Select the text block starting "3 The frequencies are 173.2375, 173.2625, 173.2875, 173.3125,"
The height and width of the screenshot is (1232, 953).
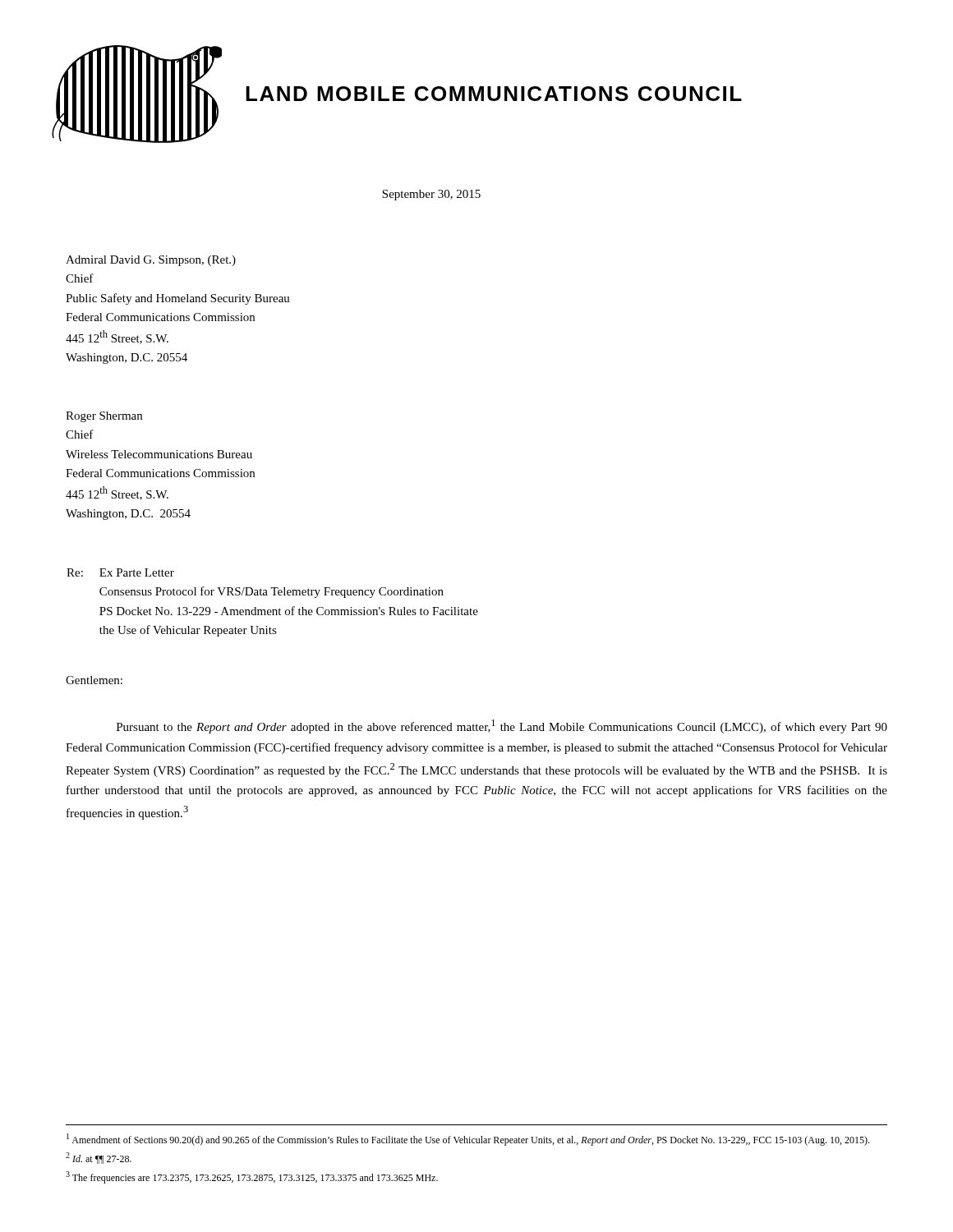pyautogui.click(x=252, y=1177)
